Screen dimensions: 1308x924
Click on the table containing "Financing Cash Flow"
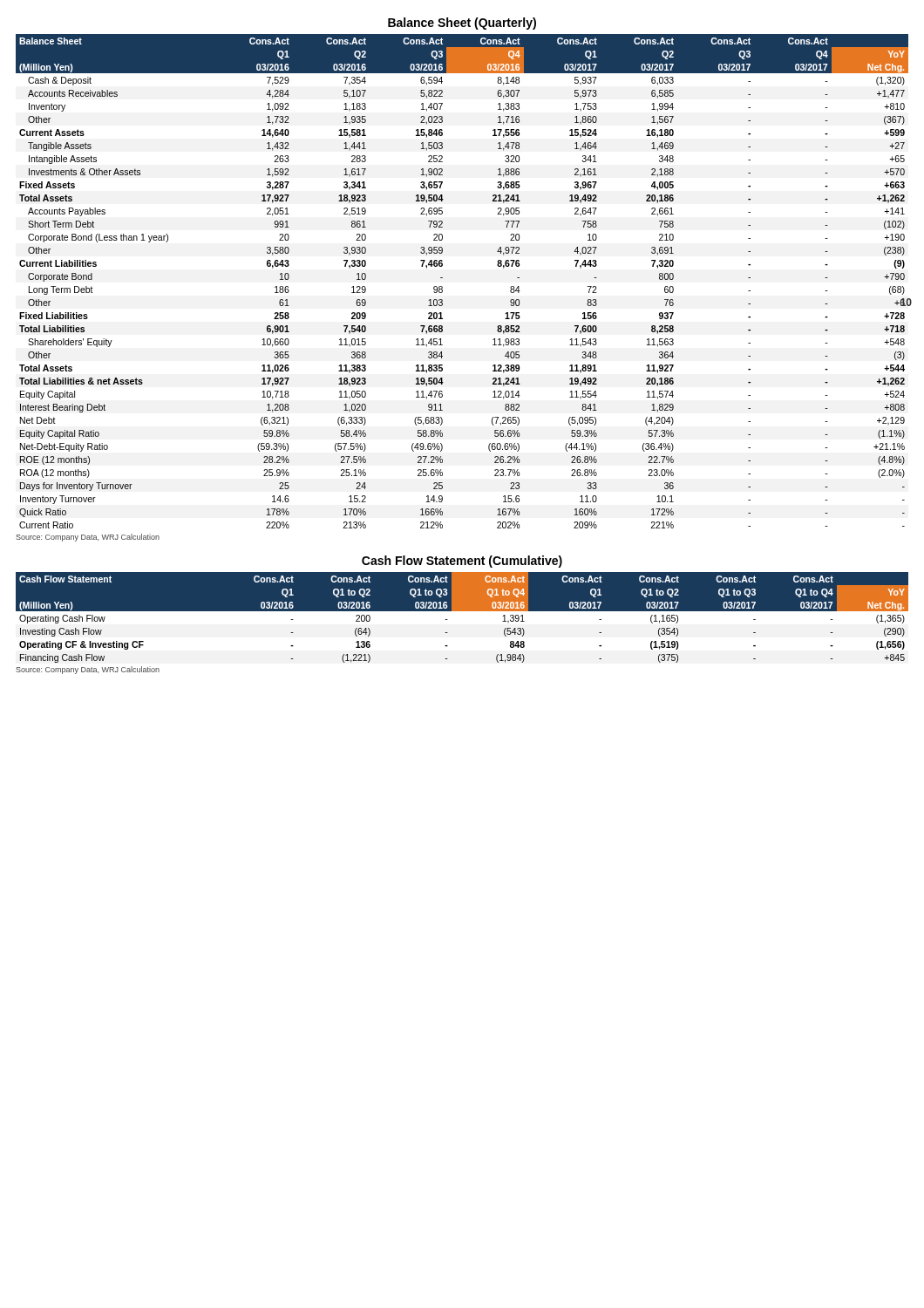pos(462,618)
